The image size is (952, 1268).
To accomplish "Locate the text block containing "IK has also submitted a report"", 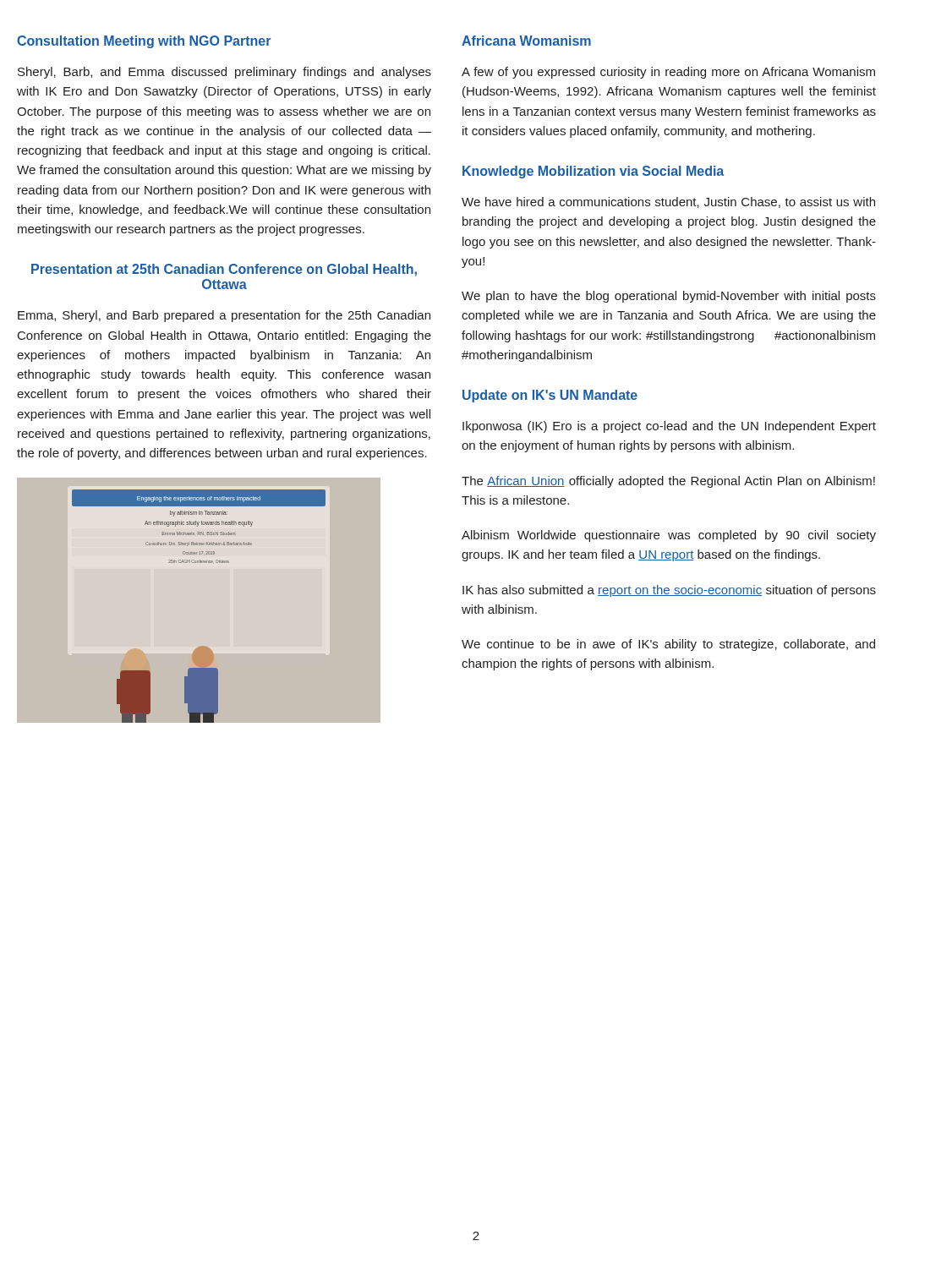I will point(669,599).
